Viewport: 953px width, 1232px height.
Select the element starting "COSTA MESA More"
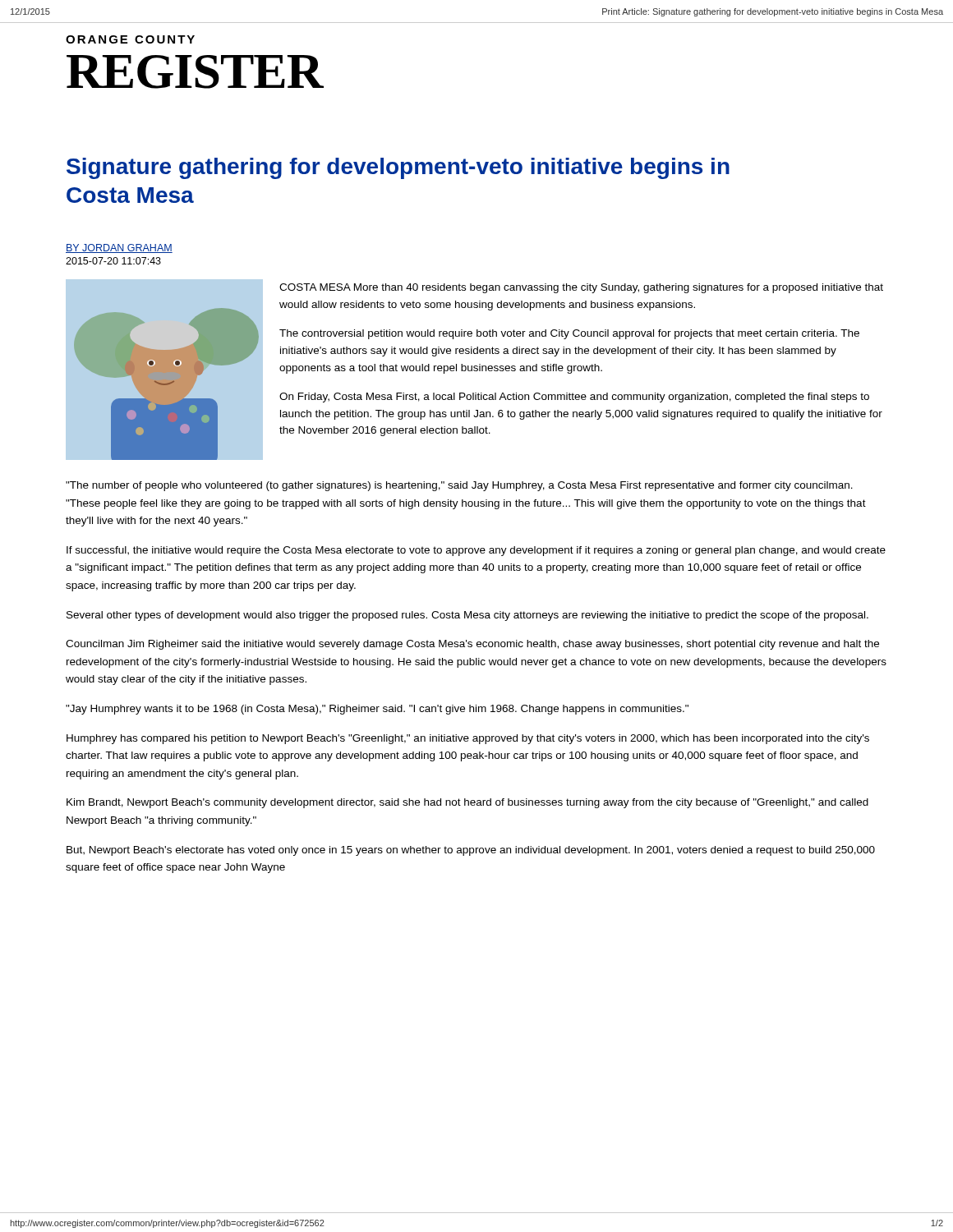tap(583, 359)
